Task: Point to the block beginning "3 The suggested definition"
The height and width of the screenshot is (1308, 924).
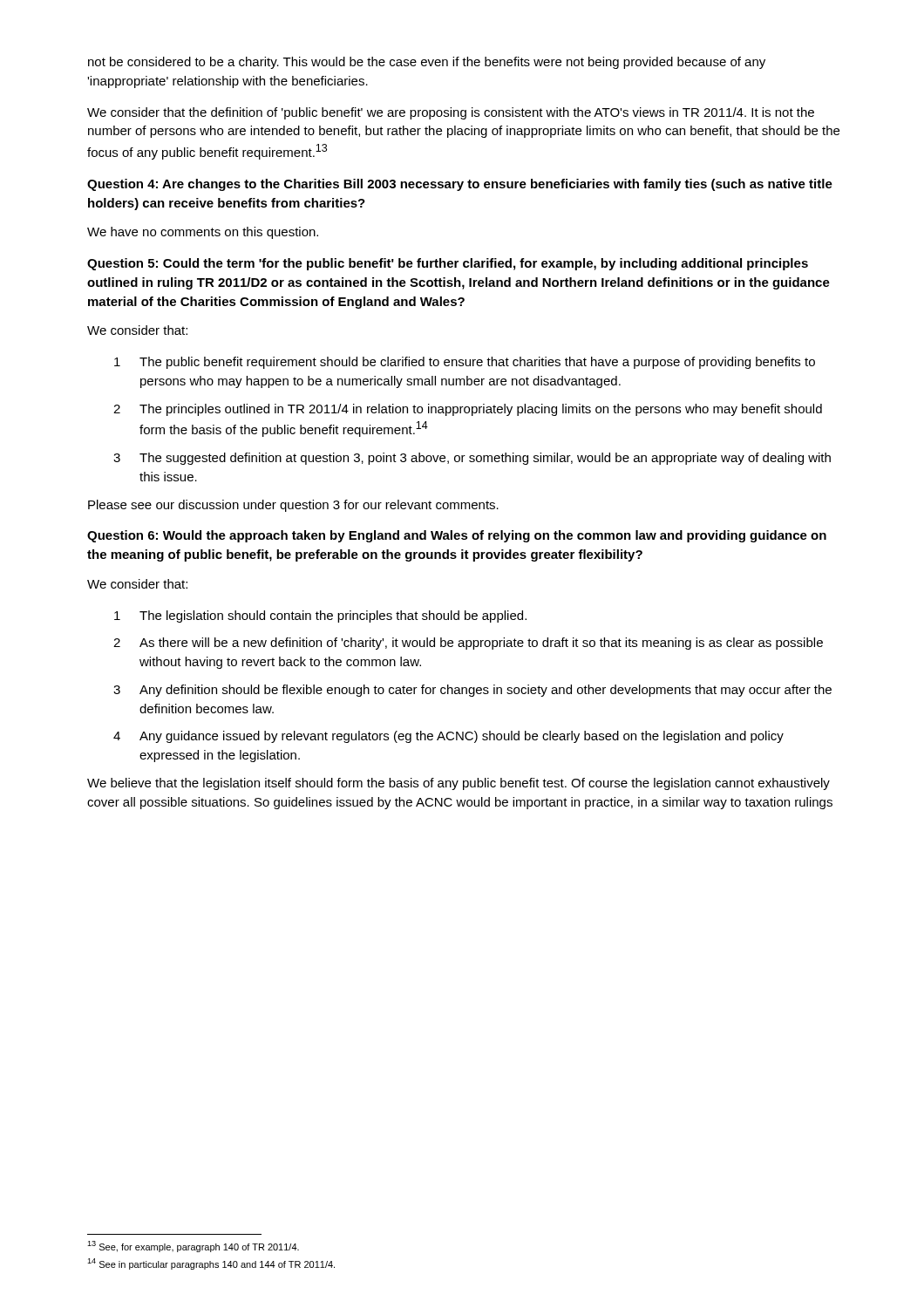Action: [479, 467]
